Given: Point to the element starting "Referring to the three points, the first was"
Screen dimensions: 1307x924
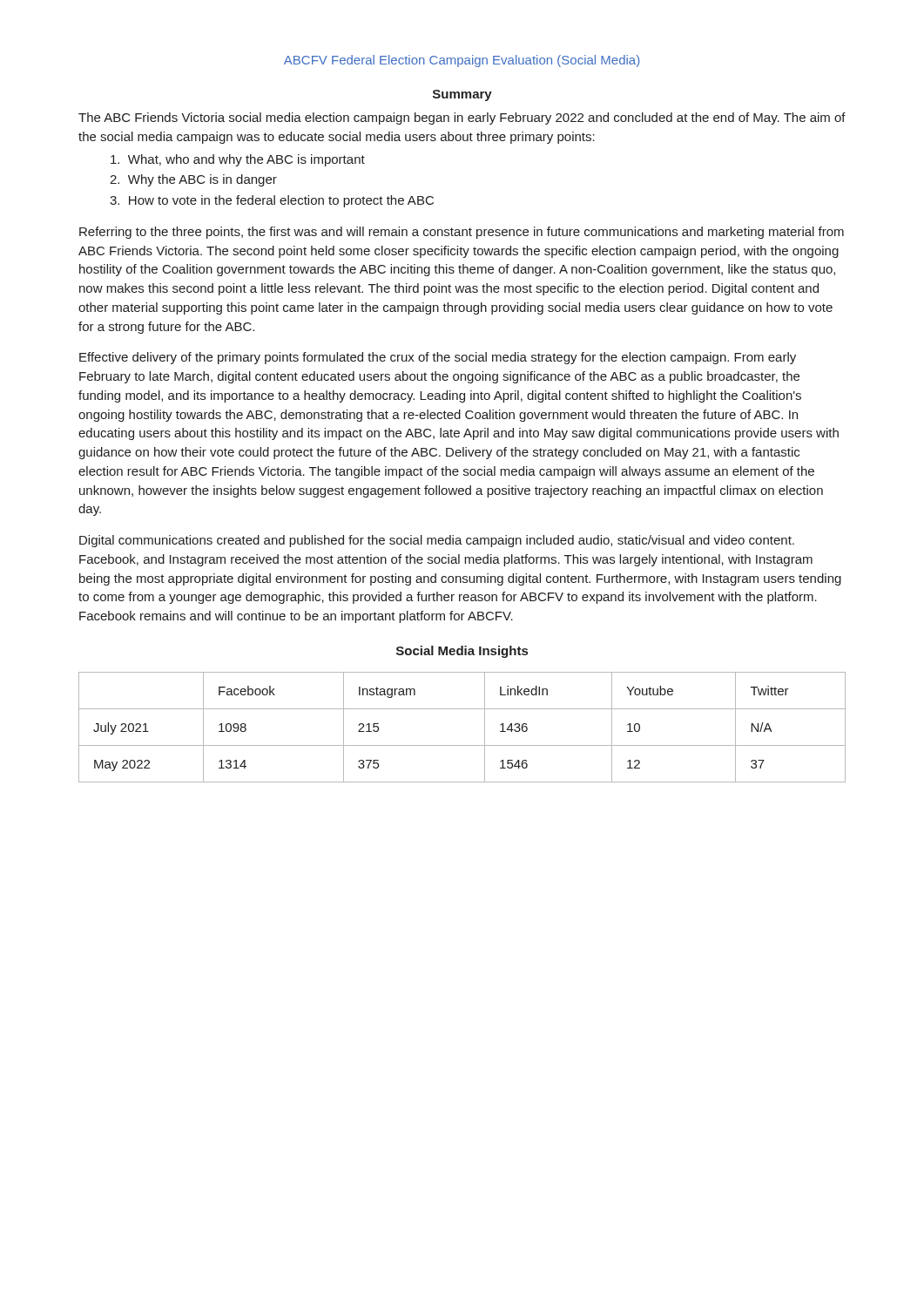Looking at the screenshot, I should [461, 279].
